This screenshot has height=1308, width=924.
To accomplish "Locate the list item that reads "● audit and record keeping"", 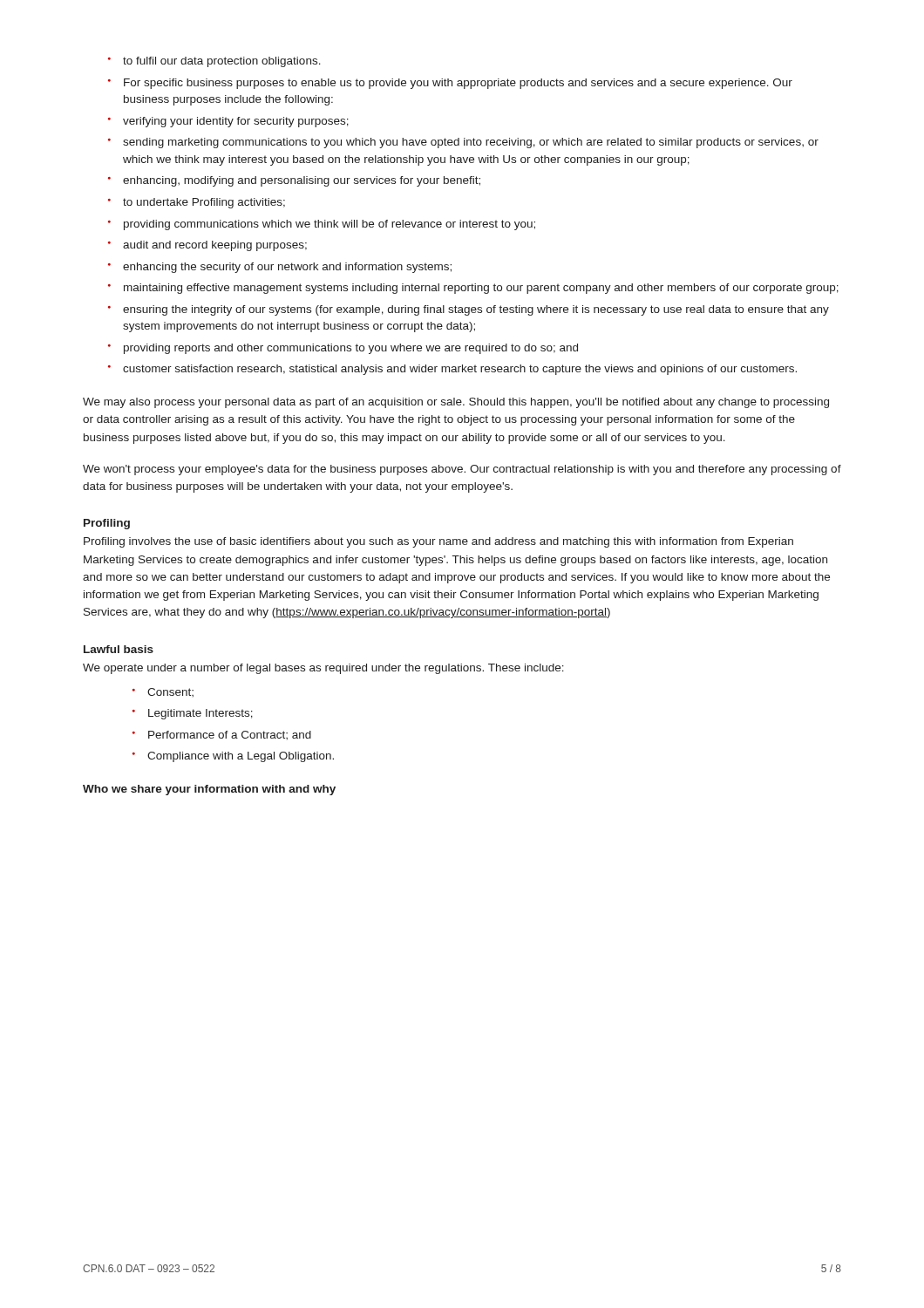I will tap(207, 246).
